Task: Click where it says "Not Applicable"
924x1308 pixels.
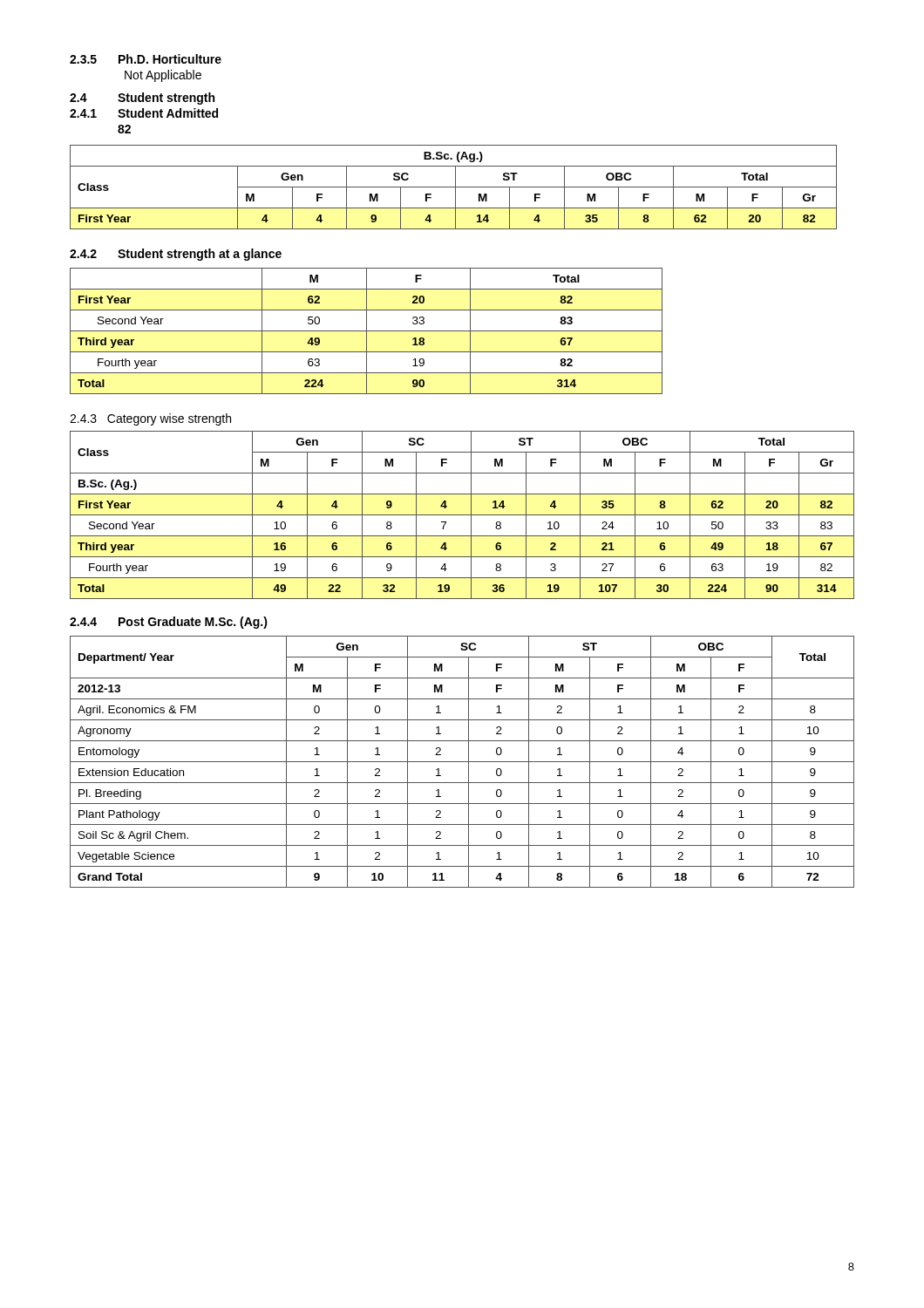Action: pos(163,75)
